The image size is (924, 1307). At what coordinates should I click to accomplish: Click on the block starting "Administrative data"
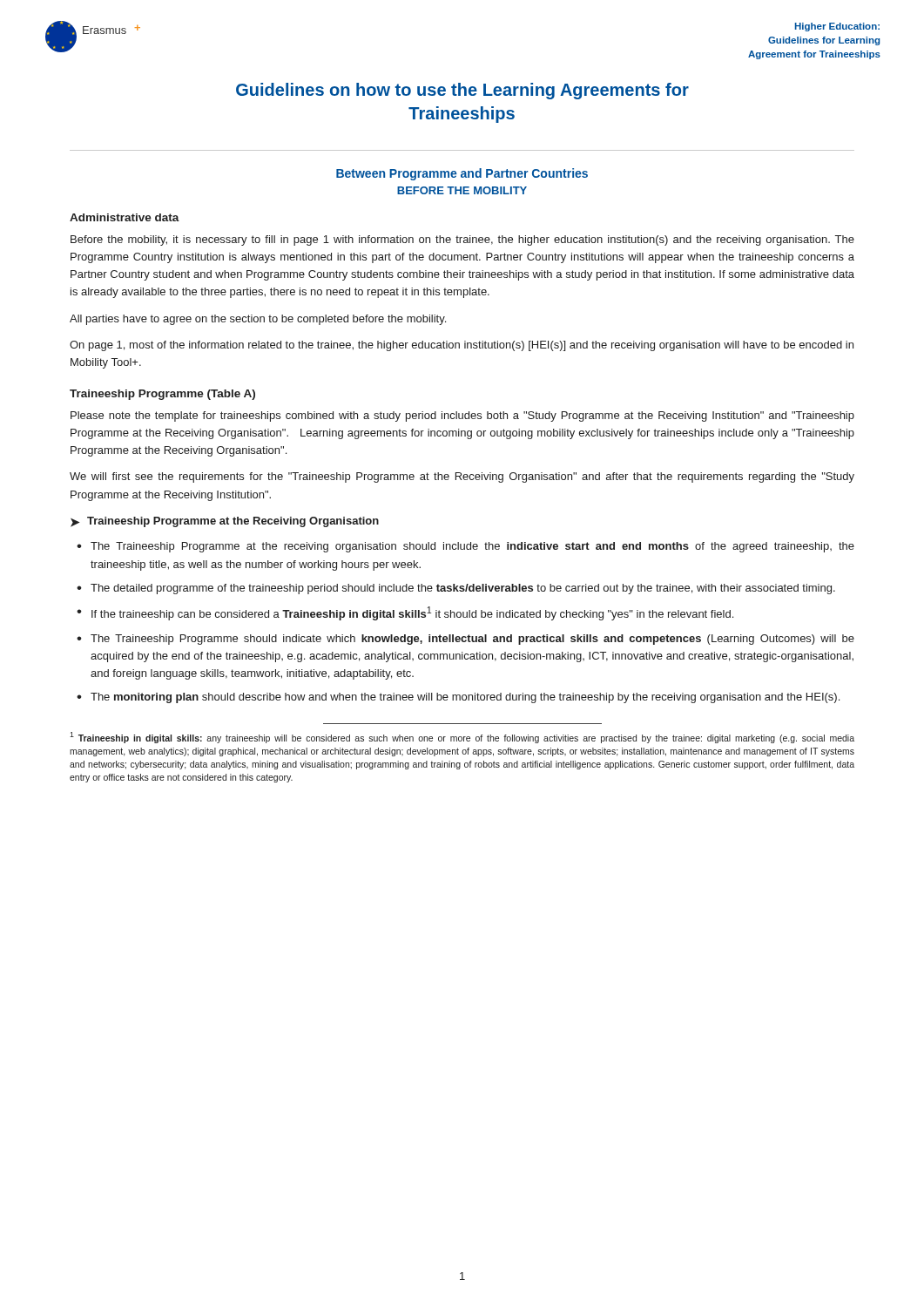124,217
